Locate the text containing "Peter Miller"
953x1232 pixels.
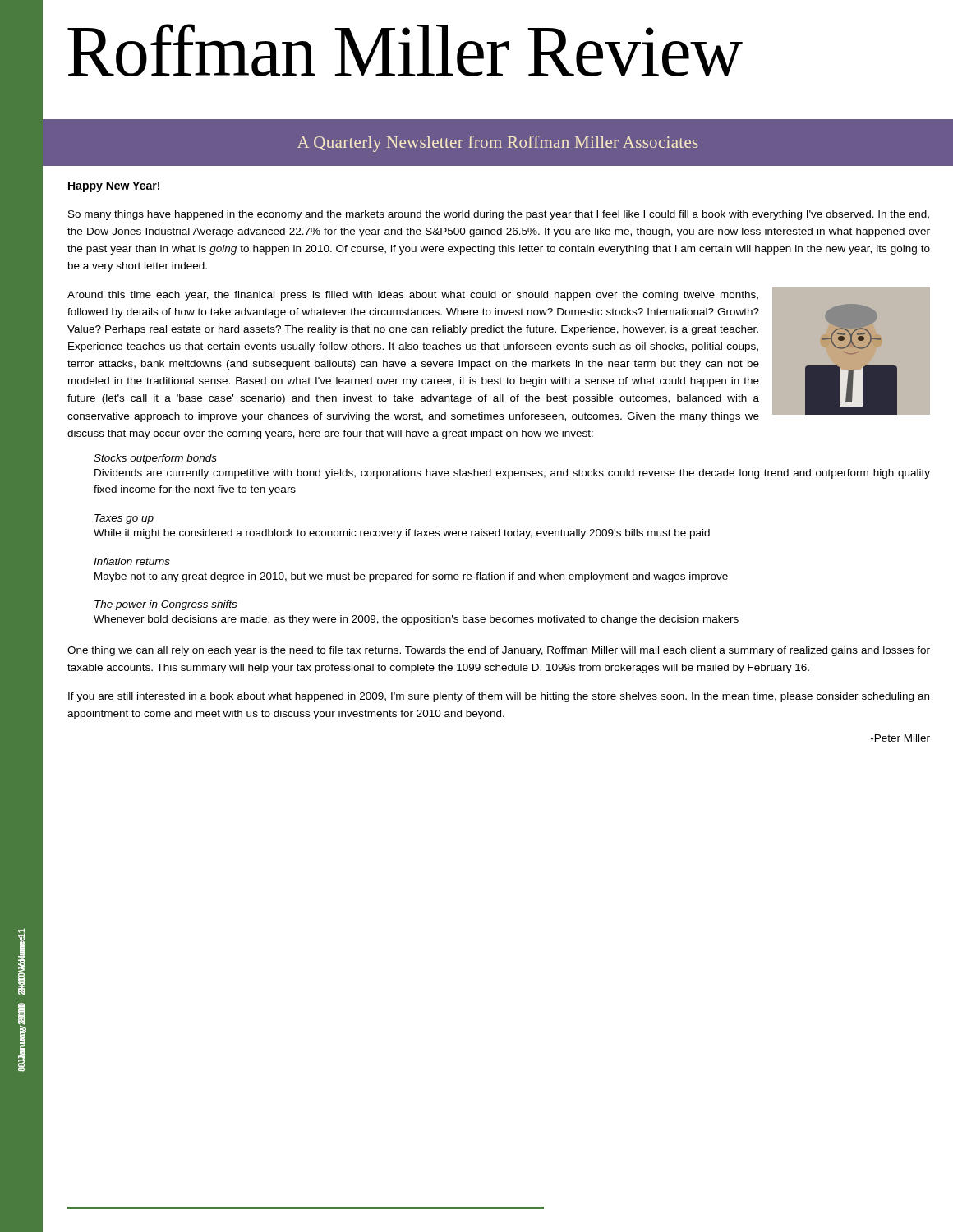click(x=900, y=738)
